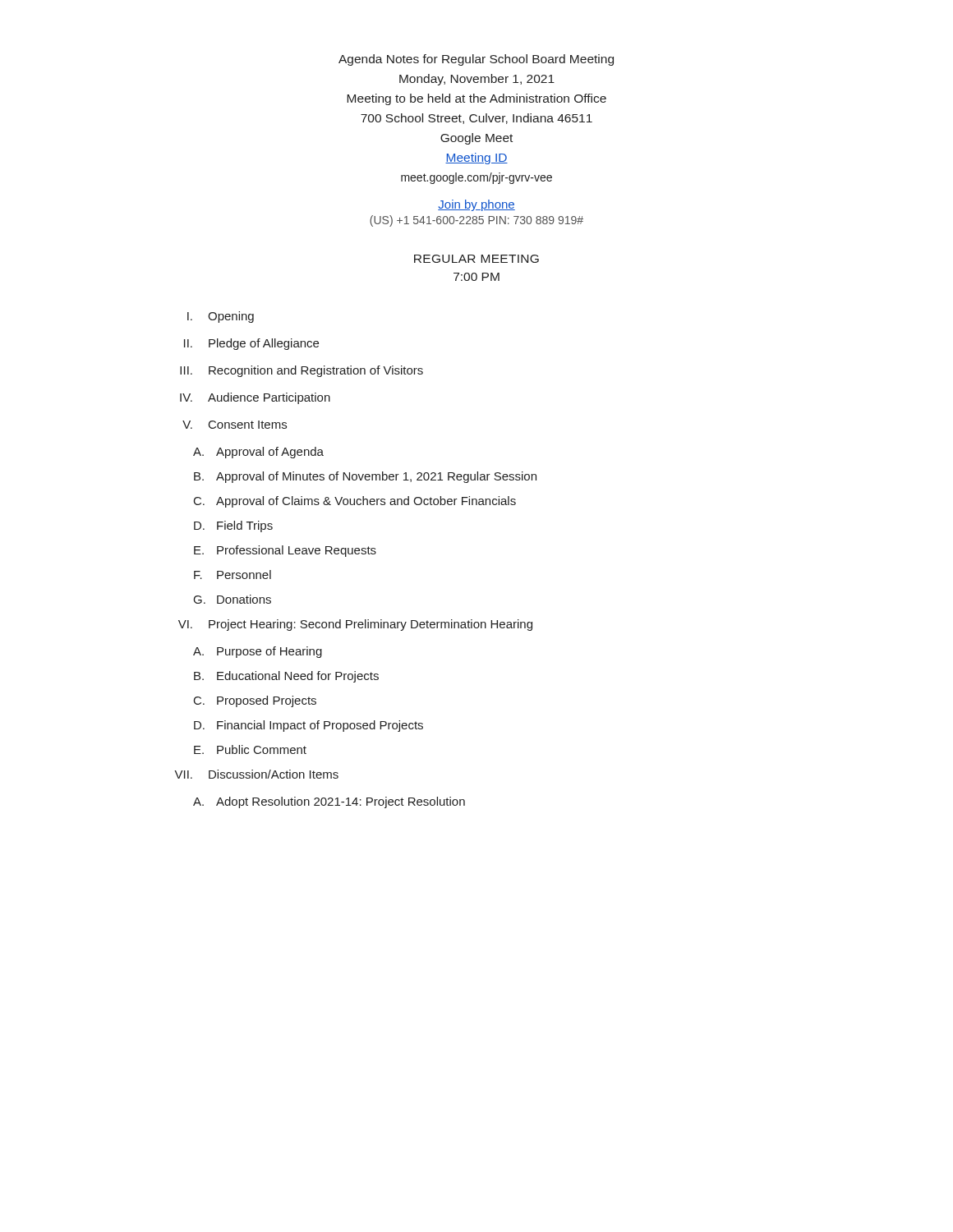Click on the list item that says "VII. Discussion/Action Items"
This screenshot has width=953, height=1232.
pos(243,774)
